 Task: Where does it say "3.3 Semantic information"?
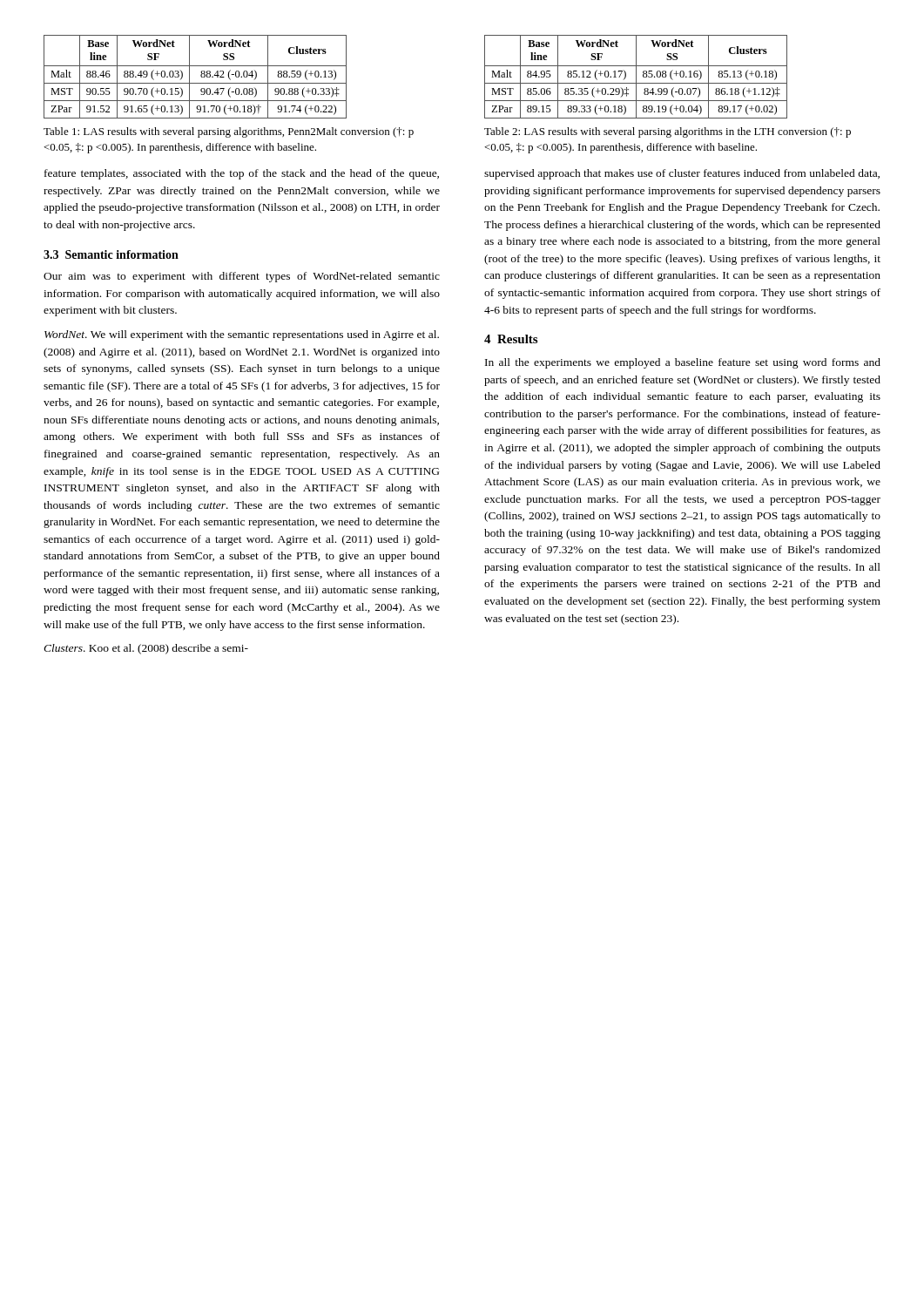click(x=111, y=255)
